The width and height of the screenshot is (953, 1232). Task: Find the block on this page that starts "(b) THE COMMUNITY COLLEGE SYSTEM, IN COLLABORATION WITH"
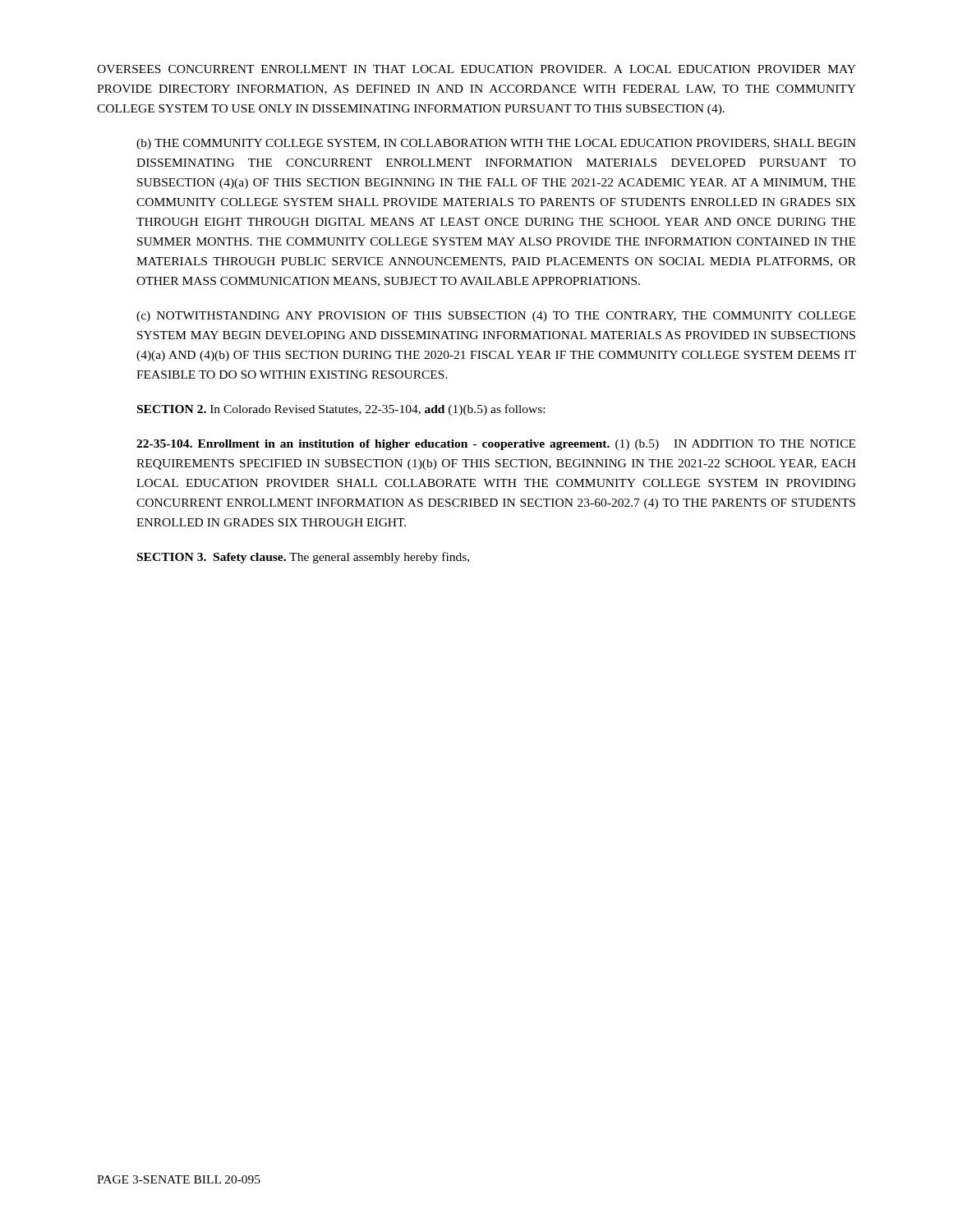(x=496, y=212)
